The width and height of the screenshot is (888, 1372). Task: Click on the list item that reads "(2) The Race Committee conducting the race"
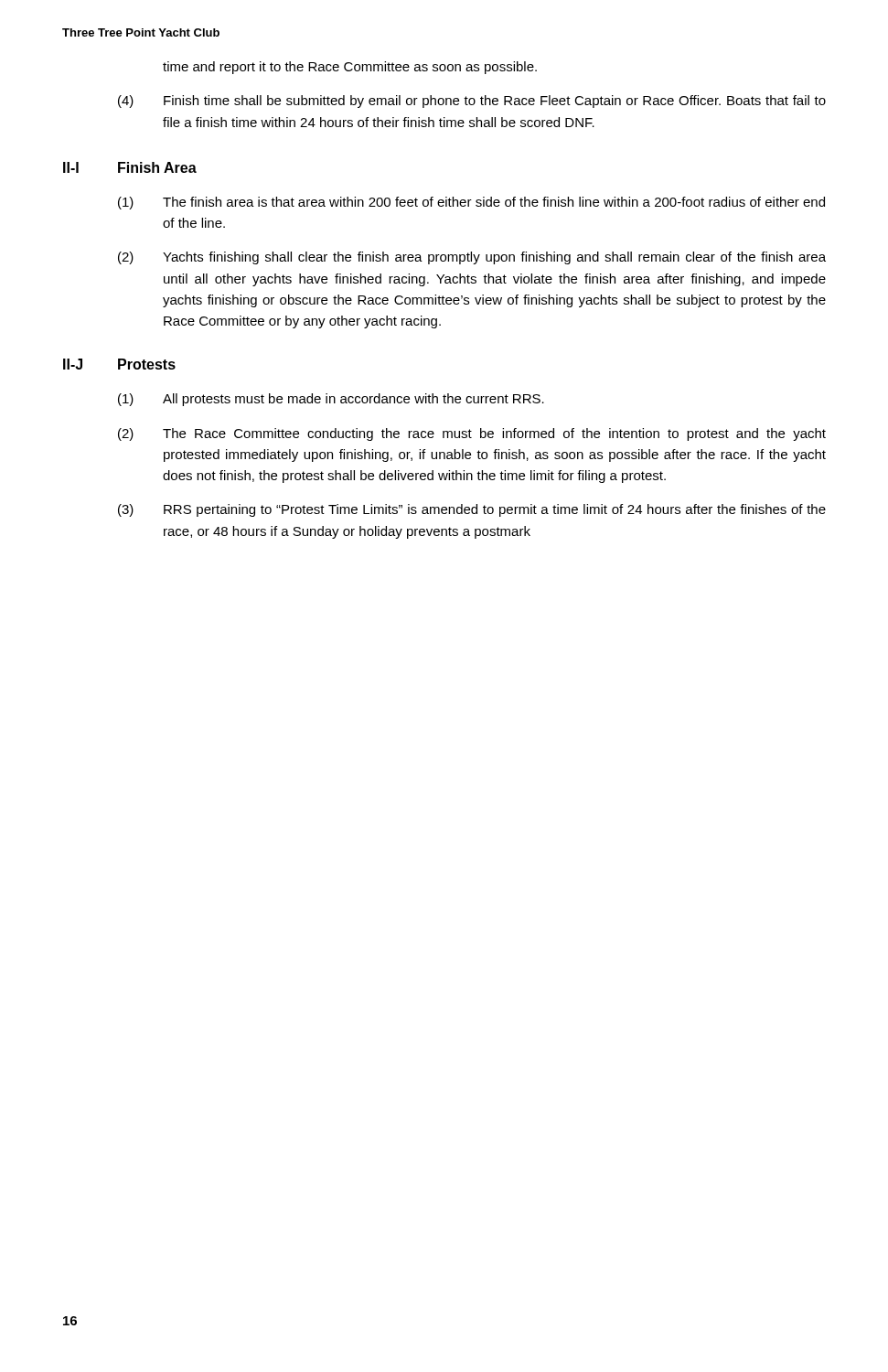[471, 454]
